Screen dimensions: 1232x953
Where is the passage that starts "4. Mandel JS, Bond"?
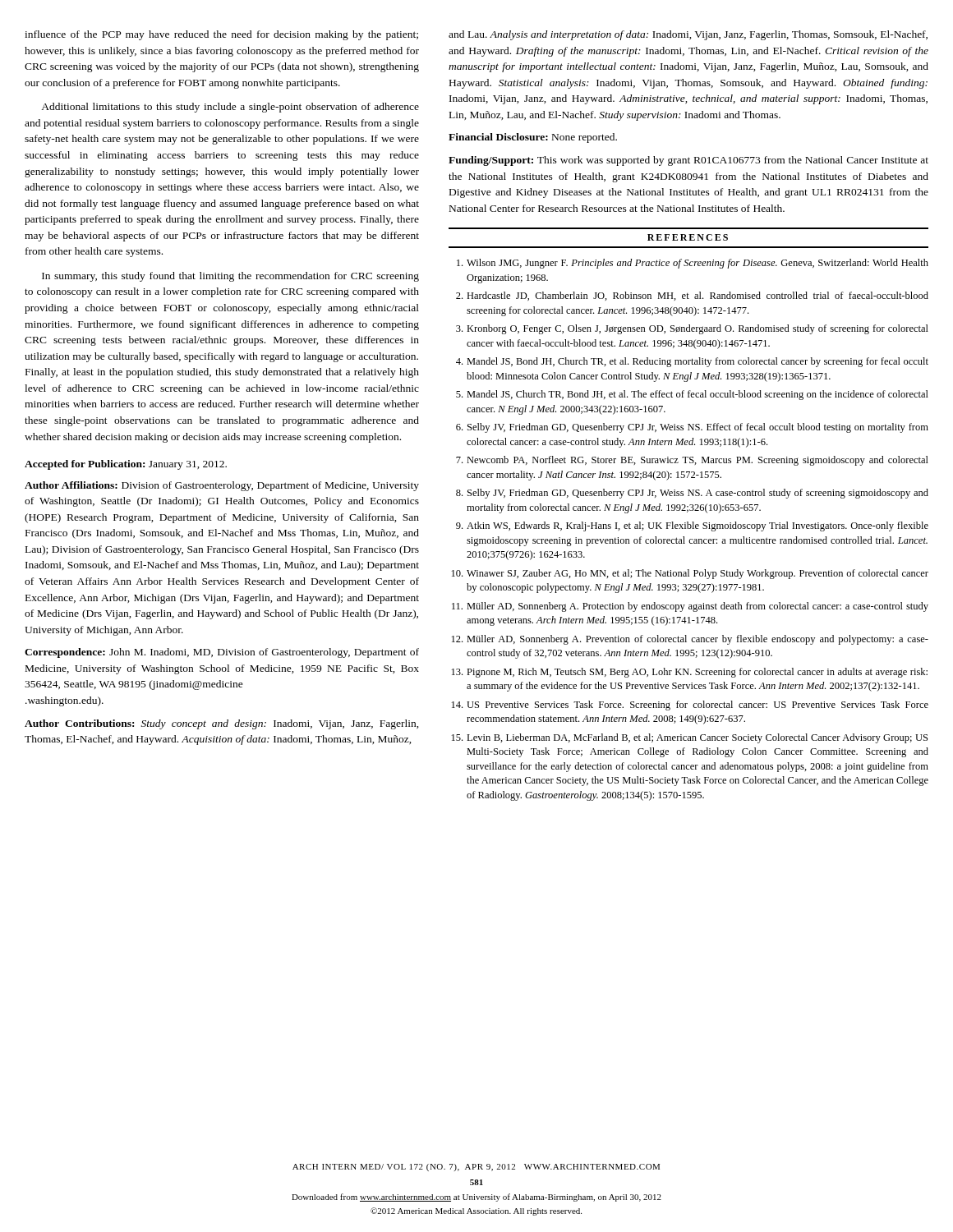[688, 369]
